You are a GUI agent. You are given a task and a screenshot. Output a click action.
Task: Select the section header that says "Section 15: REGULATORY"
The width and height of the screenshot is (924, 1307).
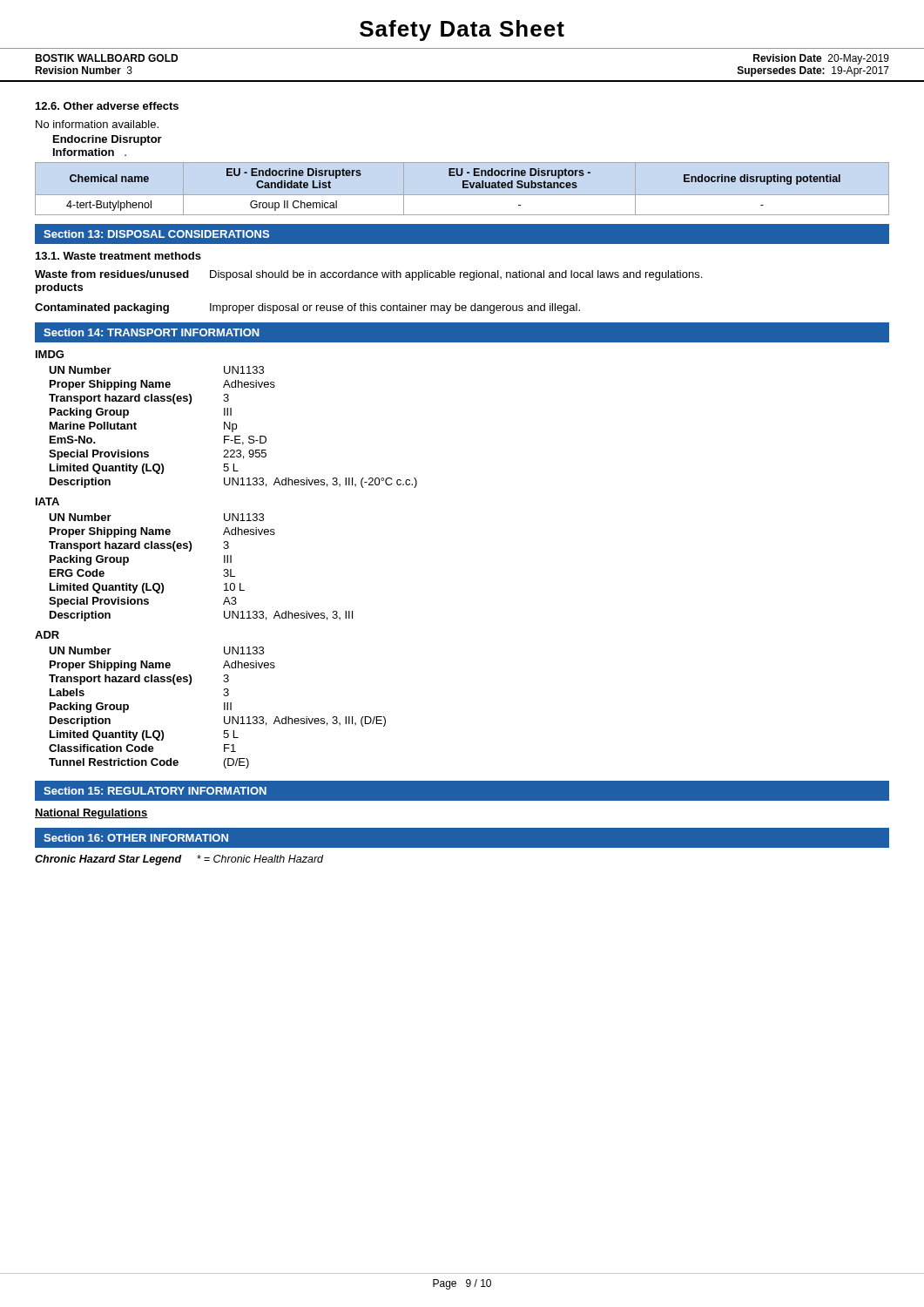[155, 791]
